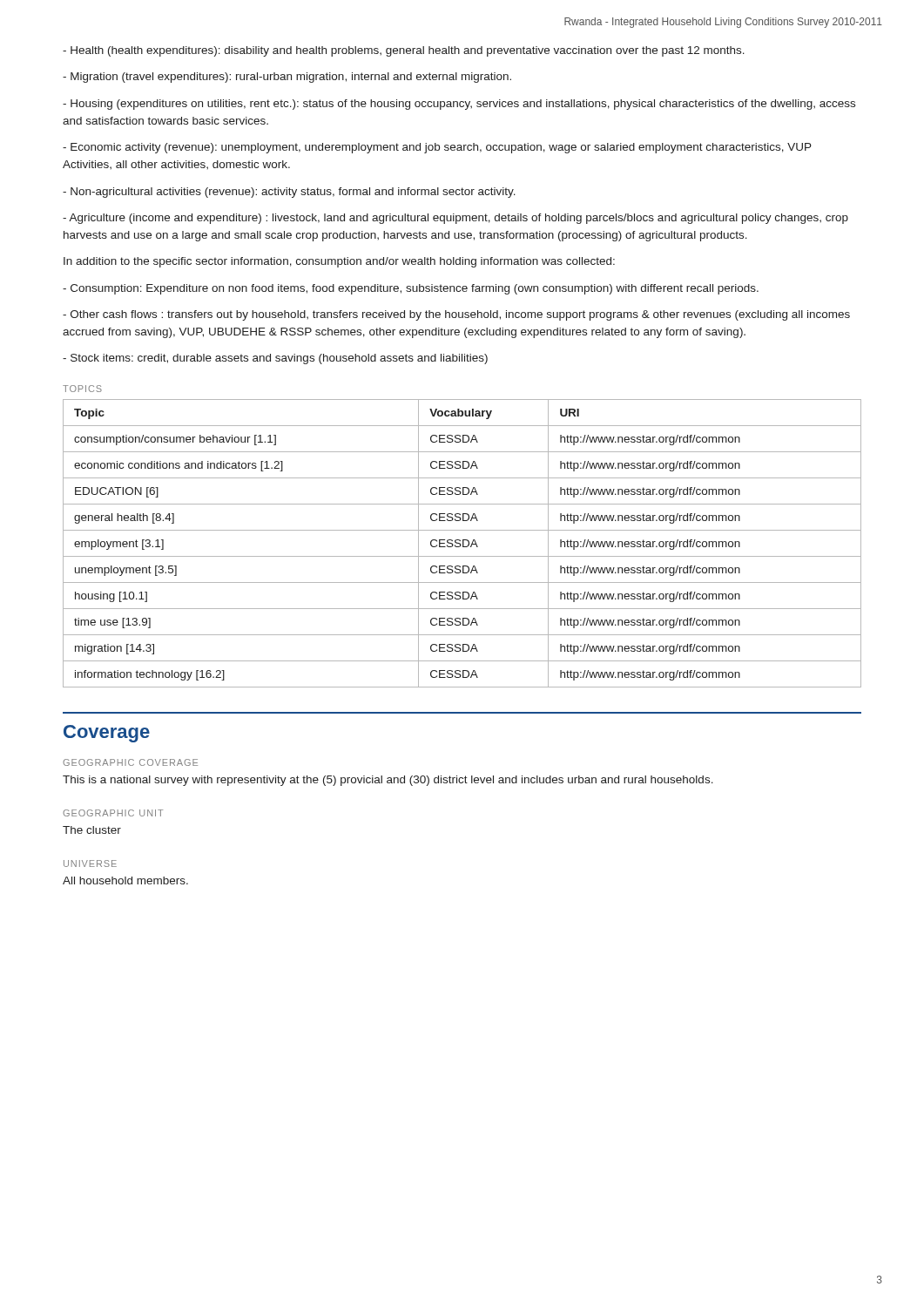Find the block starting "GEOGRAPHIC UNIT"
The width and height of the screenshot is (924, 1307).
113,813
